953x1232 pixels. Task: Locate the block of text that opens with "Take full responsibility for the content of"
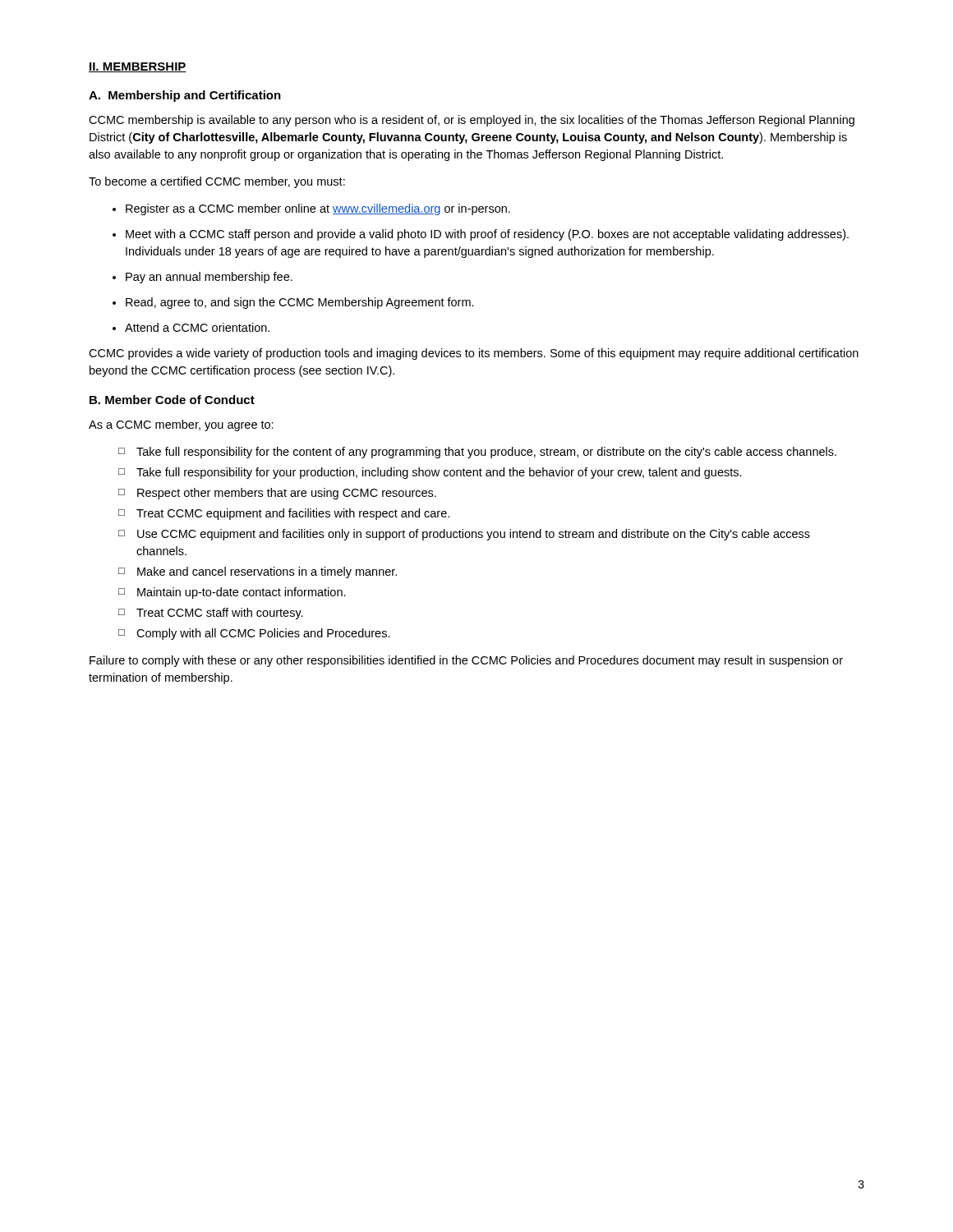[487, 452]
